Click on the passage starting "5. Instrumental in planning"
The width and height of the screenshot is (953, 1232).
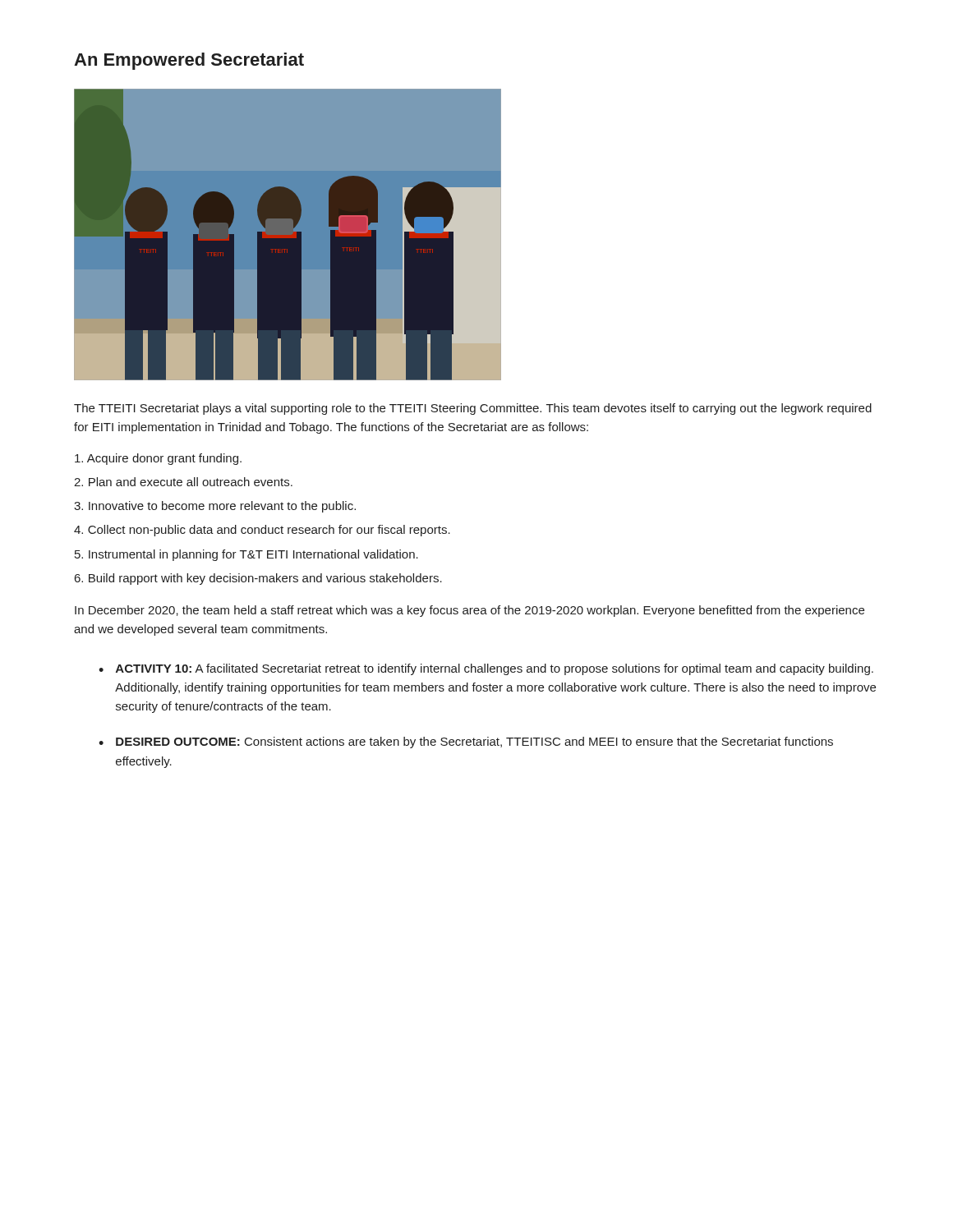click(x=246, y=554)
